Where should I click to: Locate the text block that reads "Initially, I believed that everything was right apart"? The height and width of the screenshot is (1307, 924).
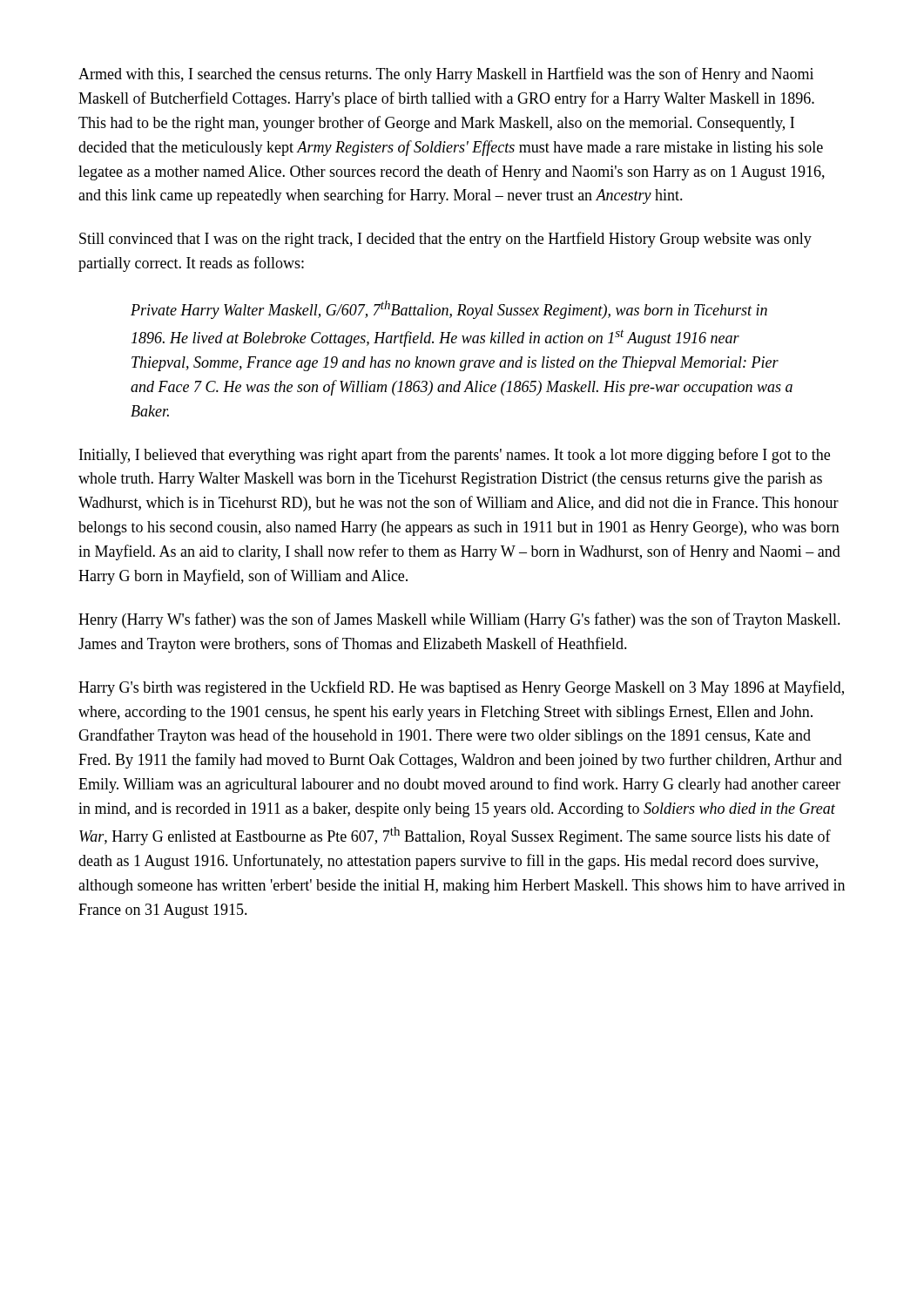pos(459,515)
